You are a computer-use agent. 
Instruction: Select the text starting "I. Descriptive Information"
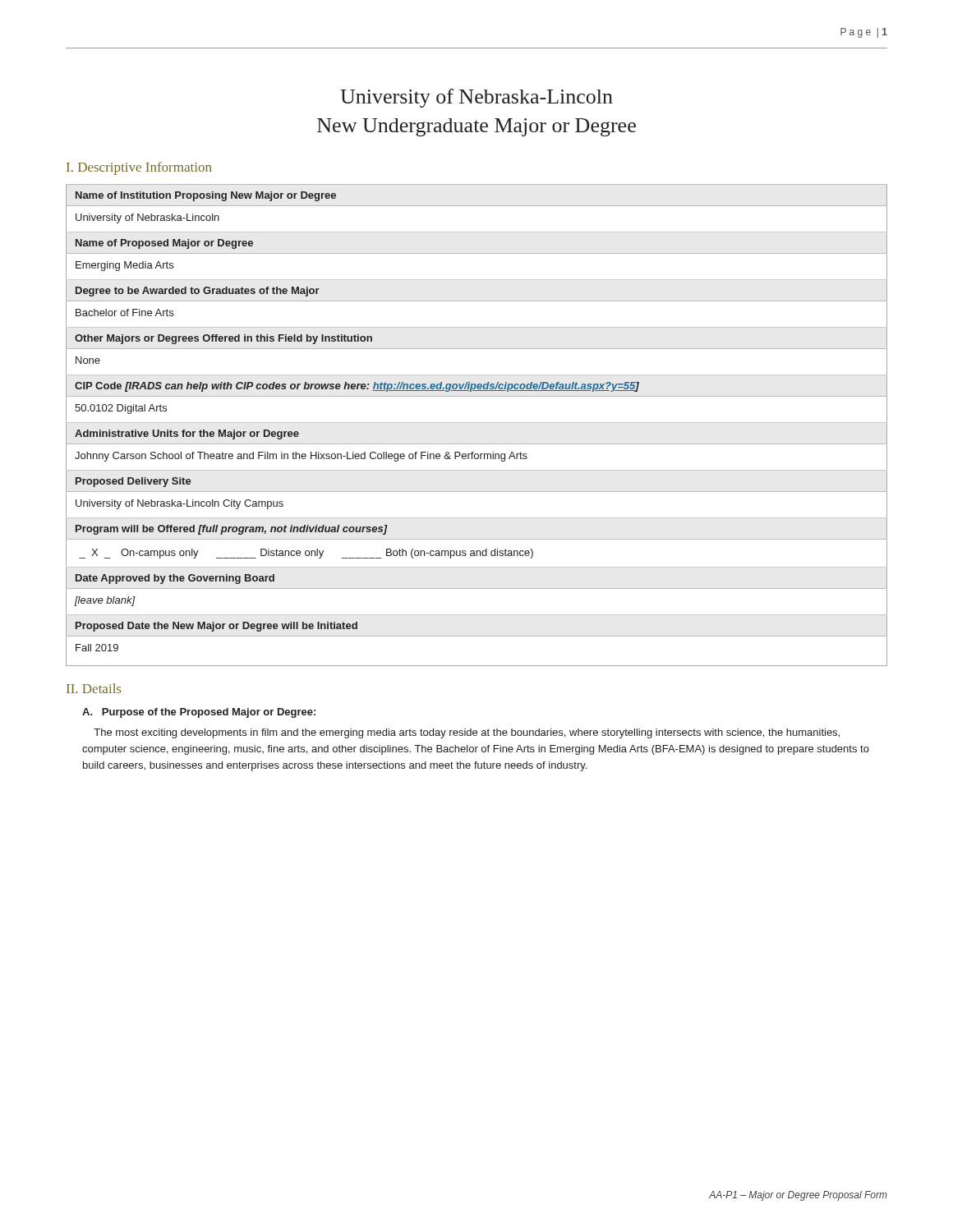(x=139, y=167)
